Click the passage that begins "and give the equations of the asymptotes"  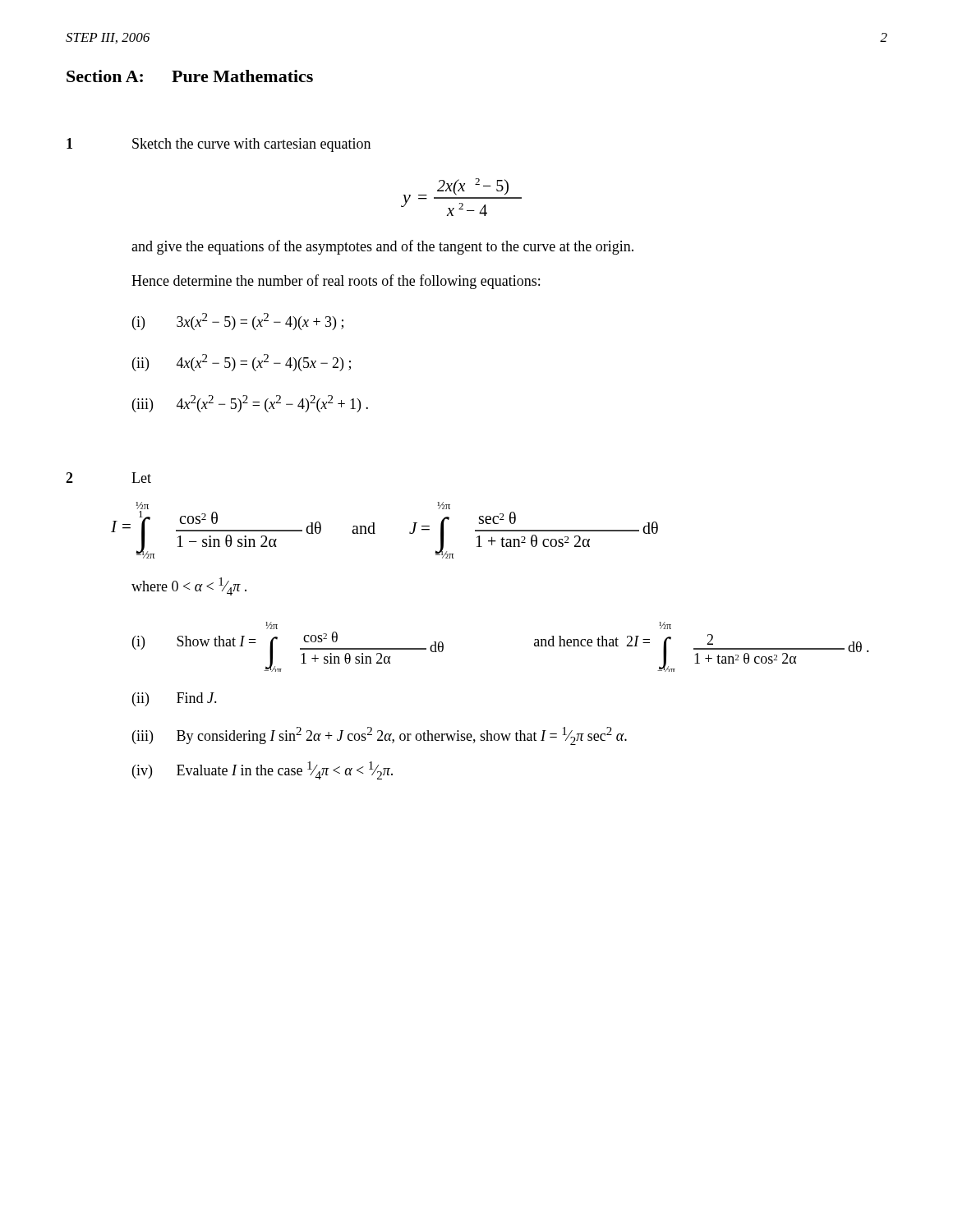tap(383, 246)
